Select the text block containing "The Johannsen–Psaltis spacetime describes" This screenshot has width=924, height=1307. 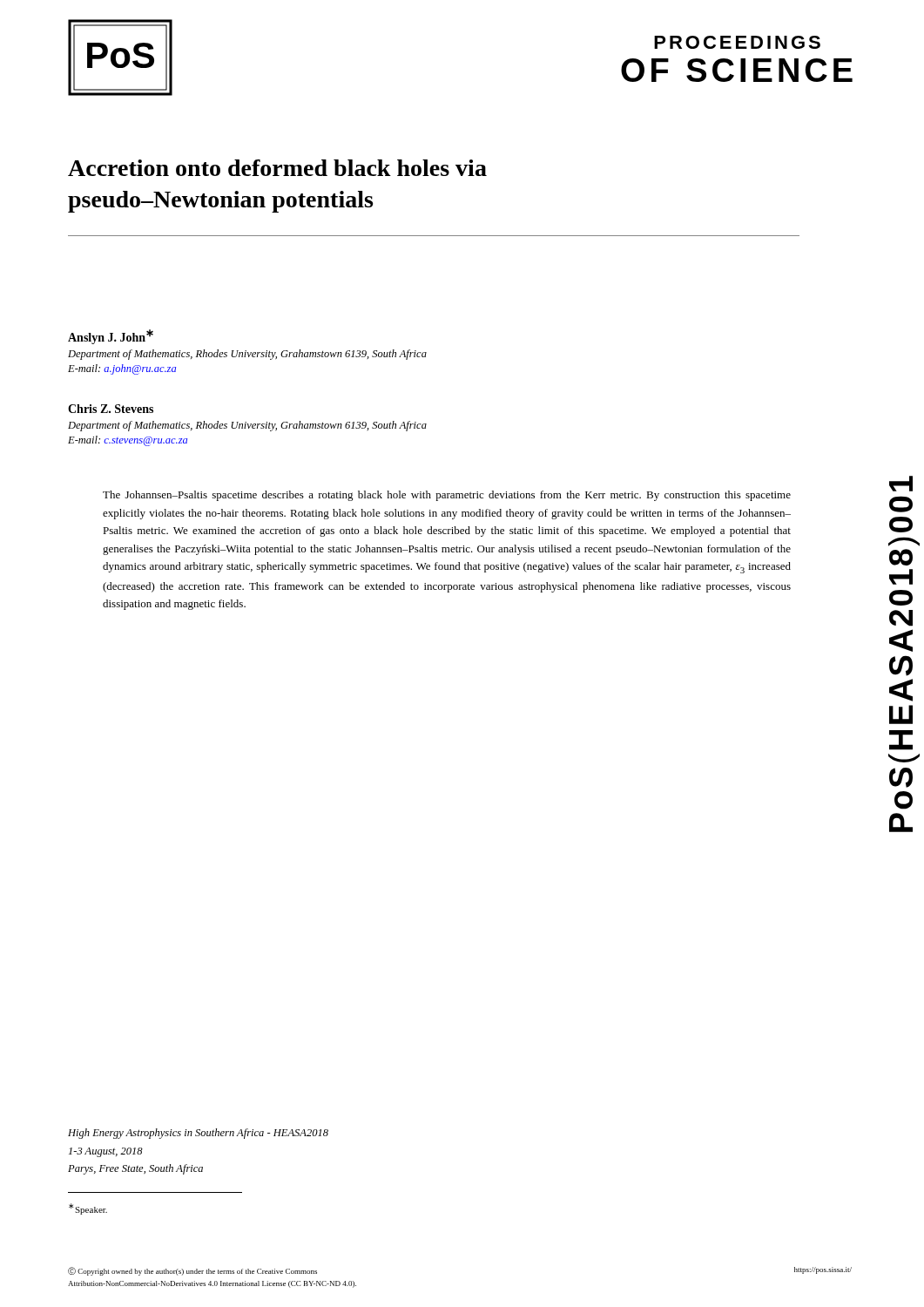(x=447, y=550)
